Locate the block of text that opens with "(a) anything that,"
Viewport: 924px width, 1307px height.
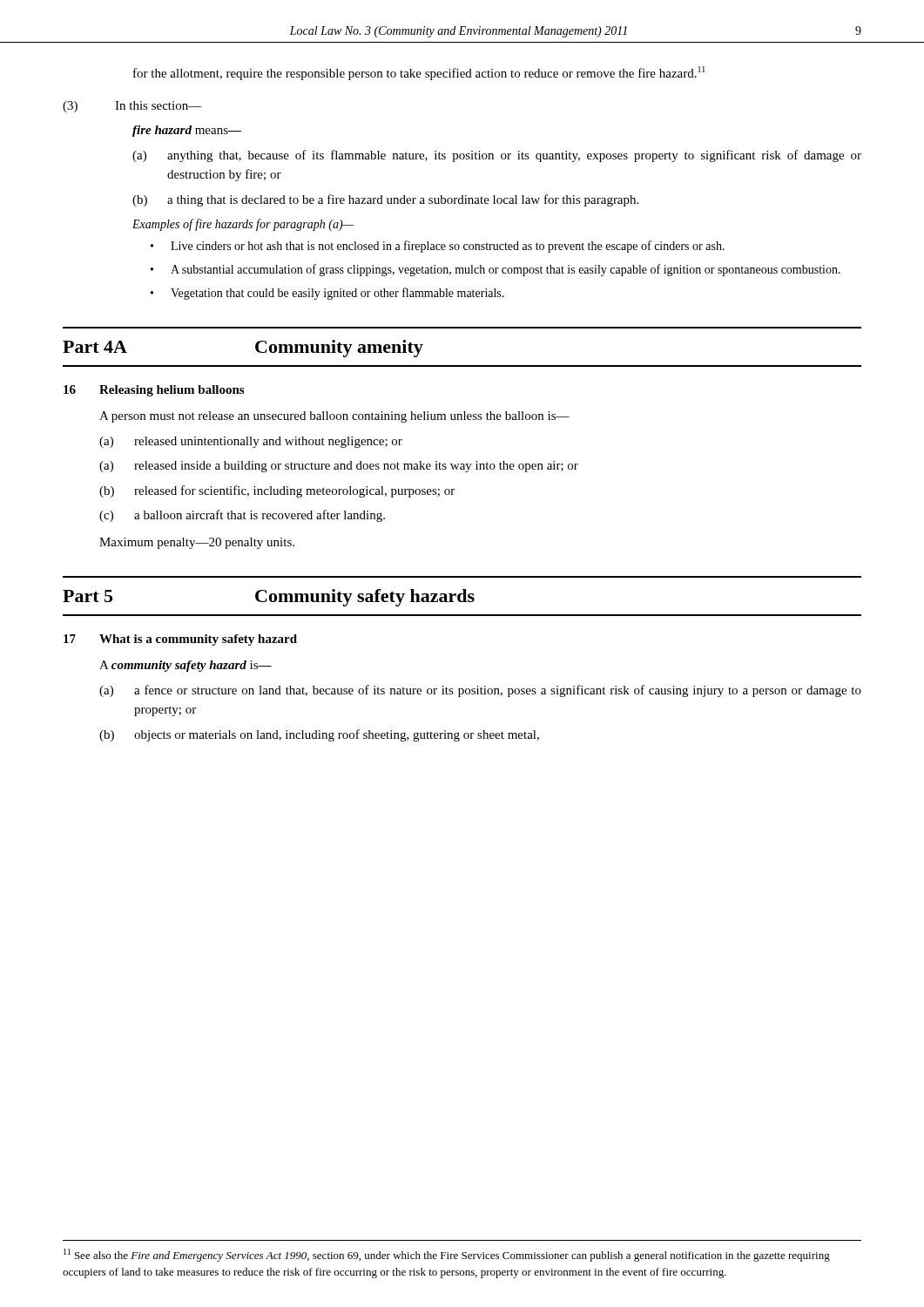point(497,165)
